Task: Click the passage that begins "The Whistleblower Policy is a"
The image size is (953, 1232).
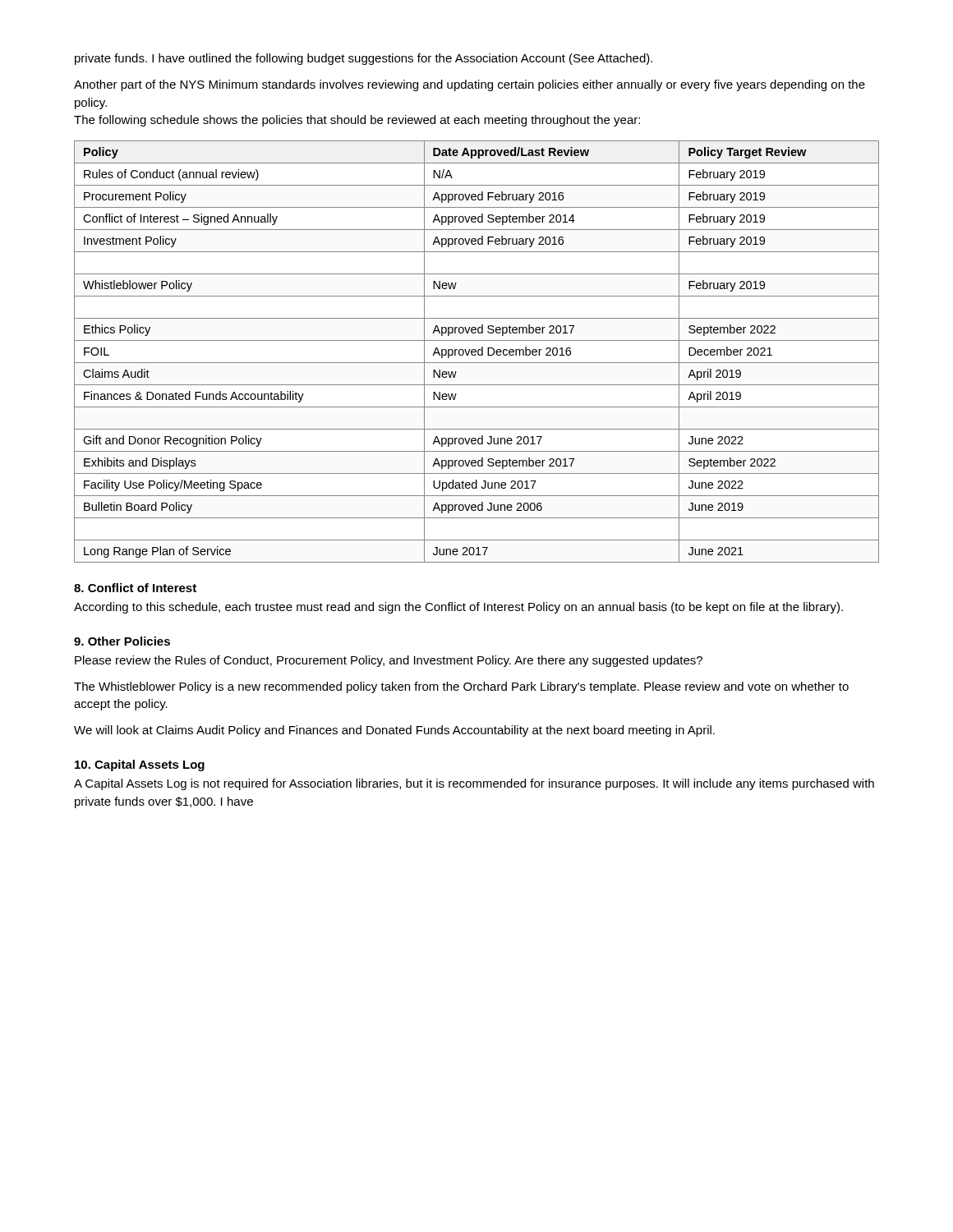Action: 461,695
